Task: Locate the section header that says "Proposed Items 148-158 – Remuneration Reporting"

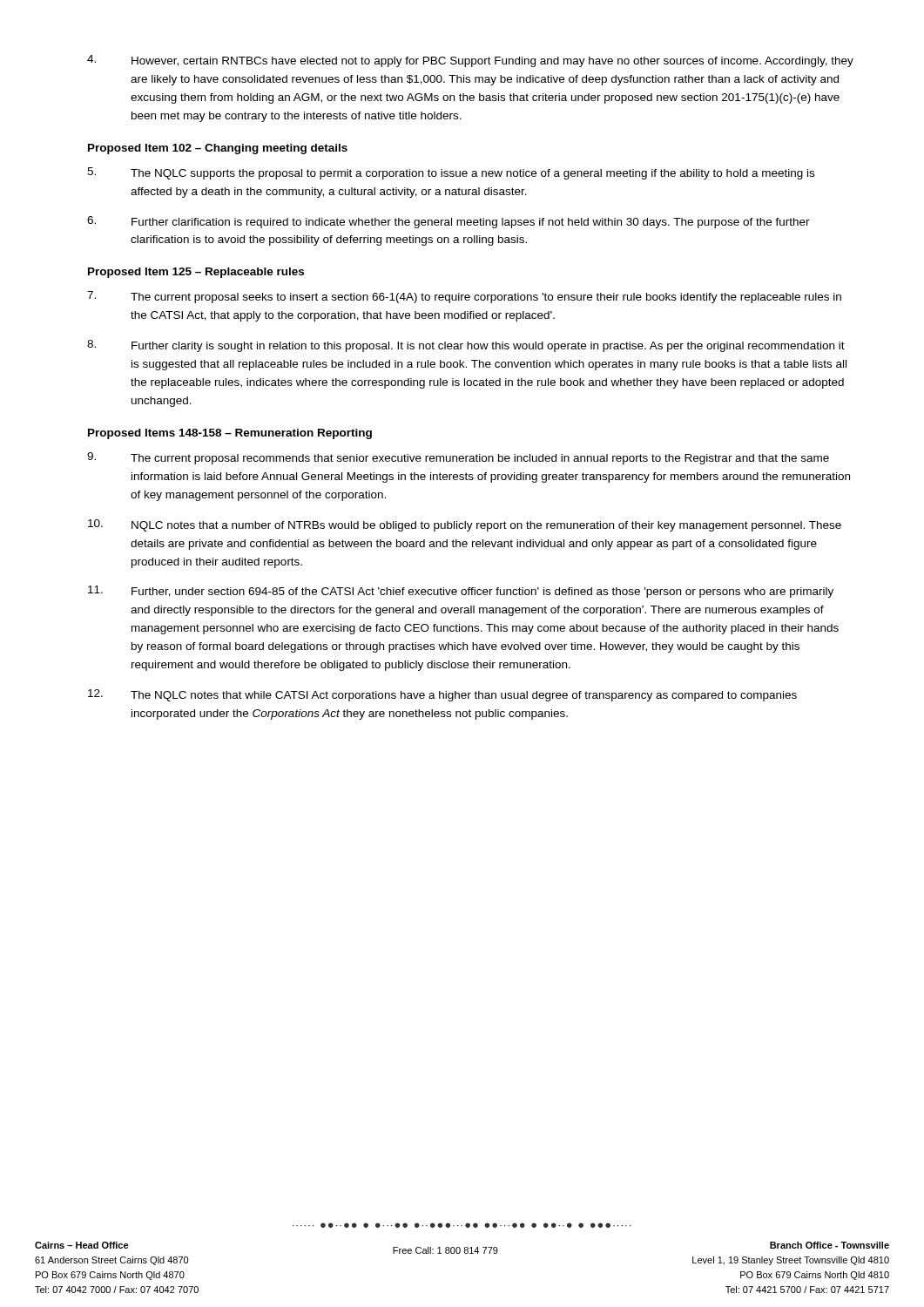Action: click(x=230, y=432)
